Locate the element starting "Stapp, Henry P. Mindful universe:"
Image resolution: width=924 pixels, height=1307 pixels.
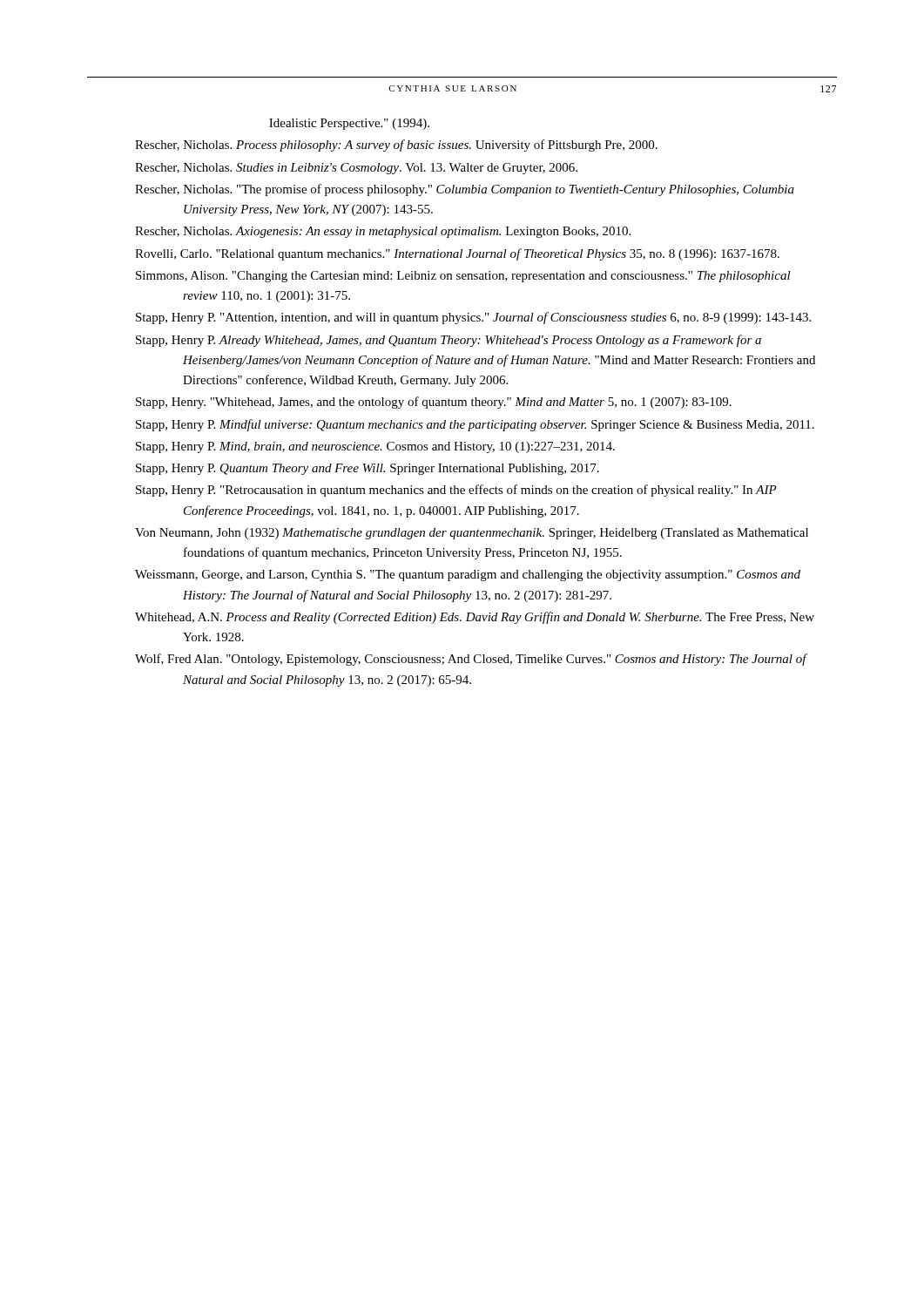tap(475, 424)
